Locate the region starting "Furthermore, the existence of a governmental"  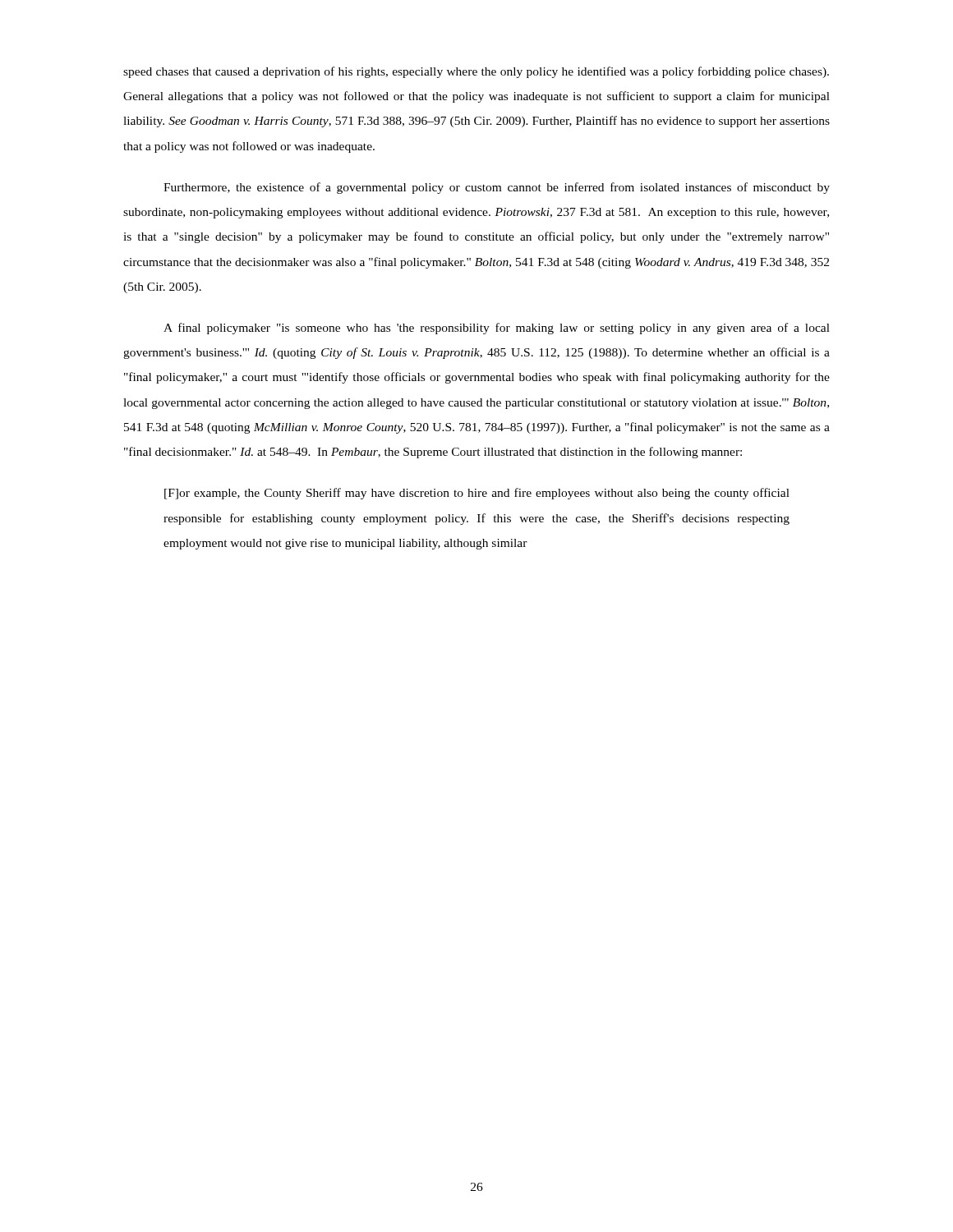(476, 237)
